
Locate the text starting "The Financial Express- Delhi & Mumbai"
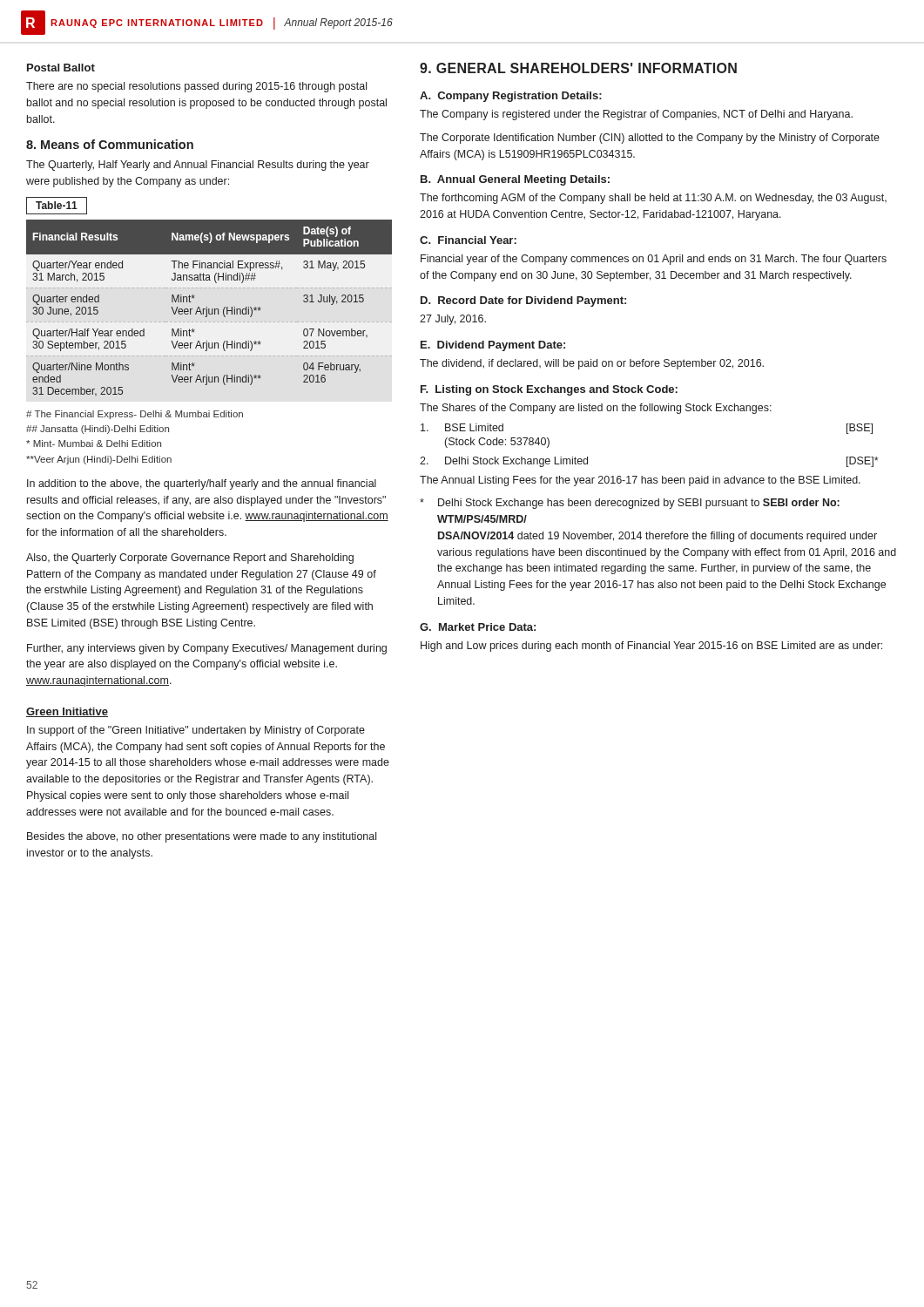click(x=135, y=414)
